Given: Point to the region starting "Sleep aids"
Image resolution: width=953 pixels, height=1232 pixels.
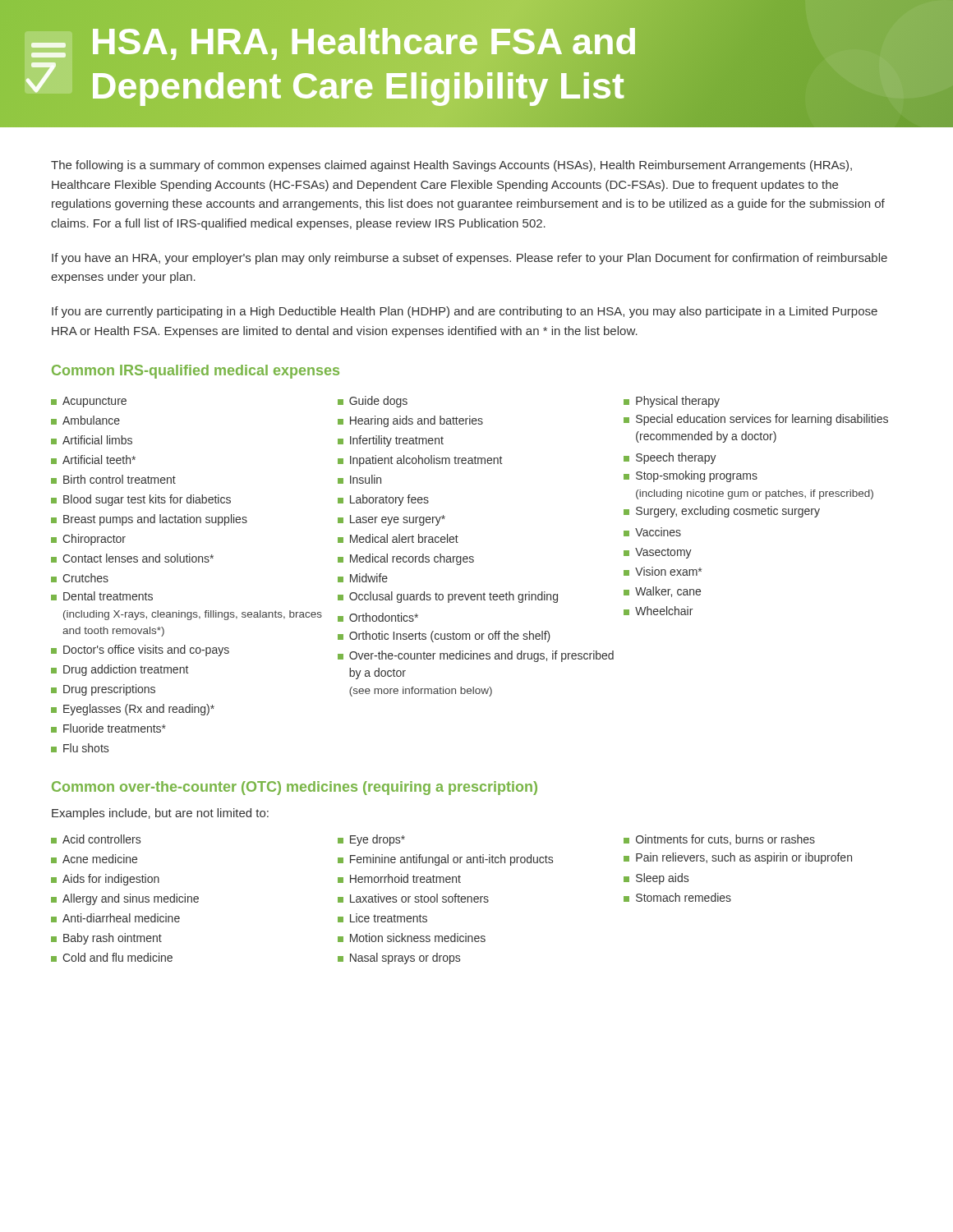Looking at the screenshot, I should coord(656,878).
